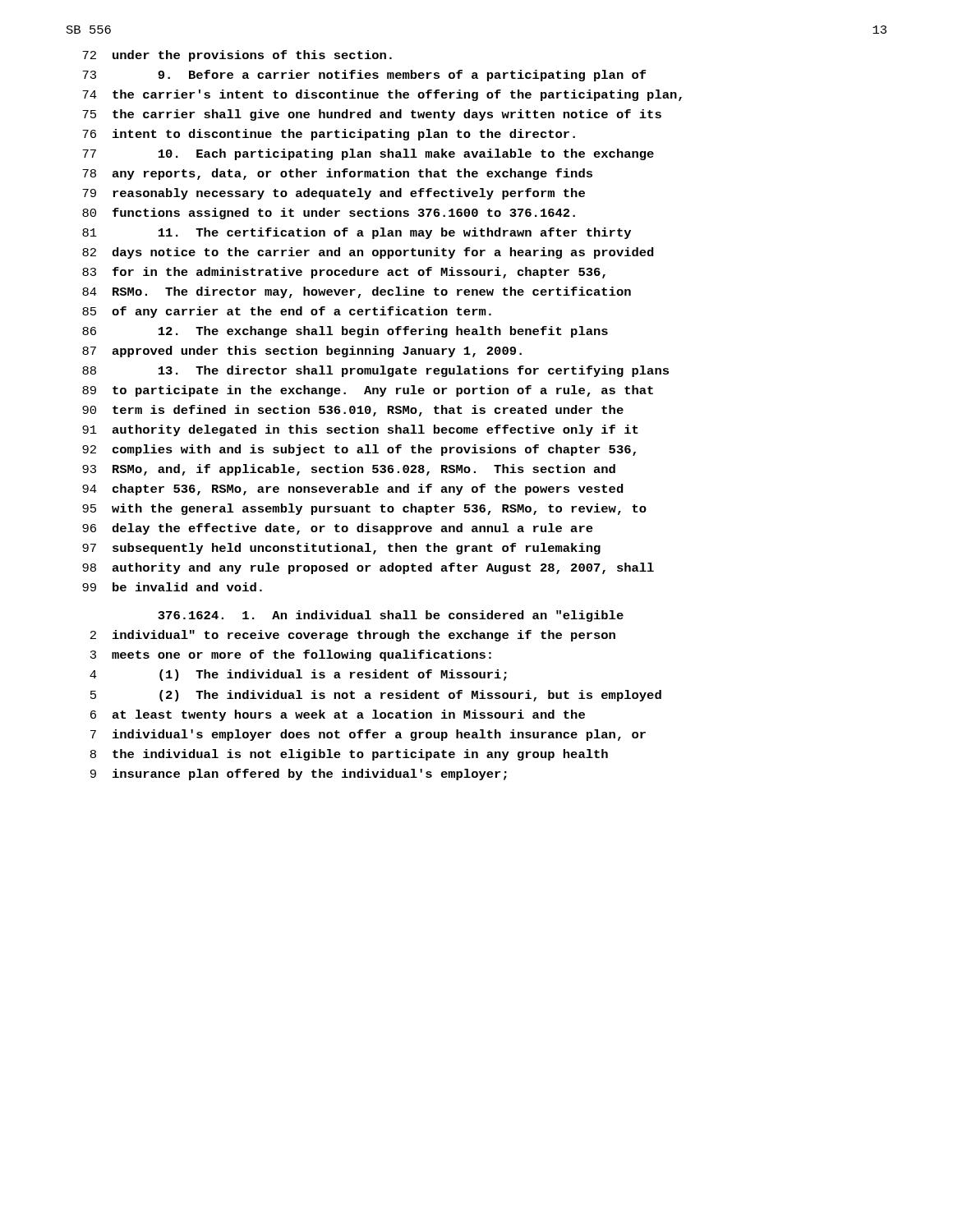The height and width of the screenshot is (1232, 953).
Task: Locate the block of text that opens with "84 RSMo. The director may,"
Action: [476, 293]
